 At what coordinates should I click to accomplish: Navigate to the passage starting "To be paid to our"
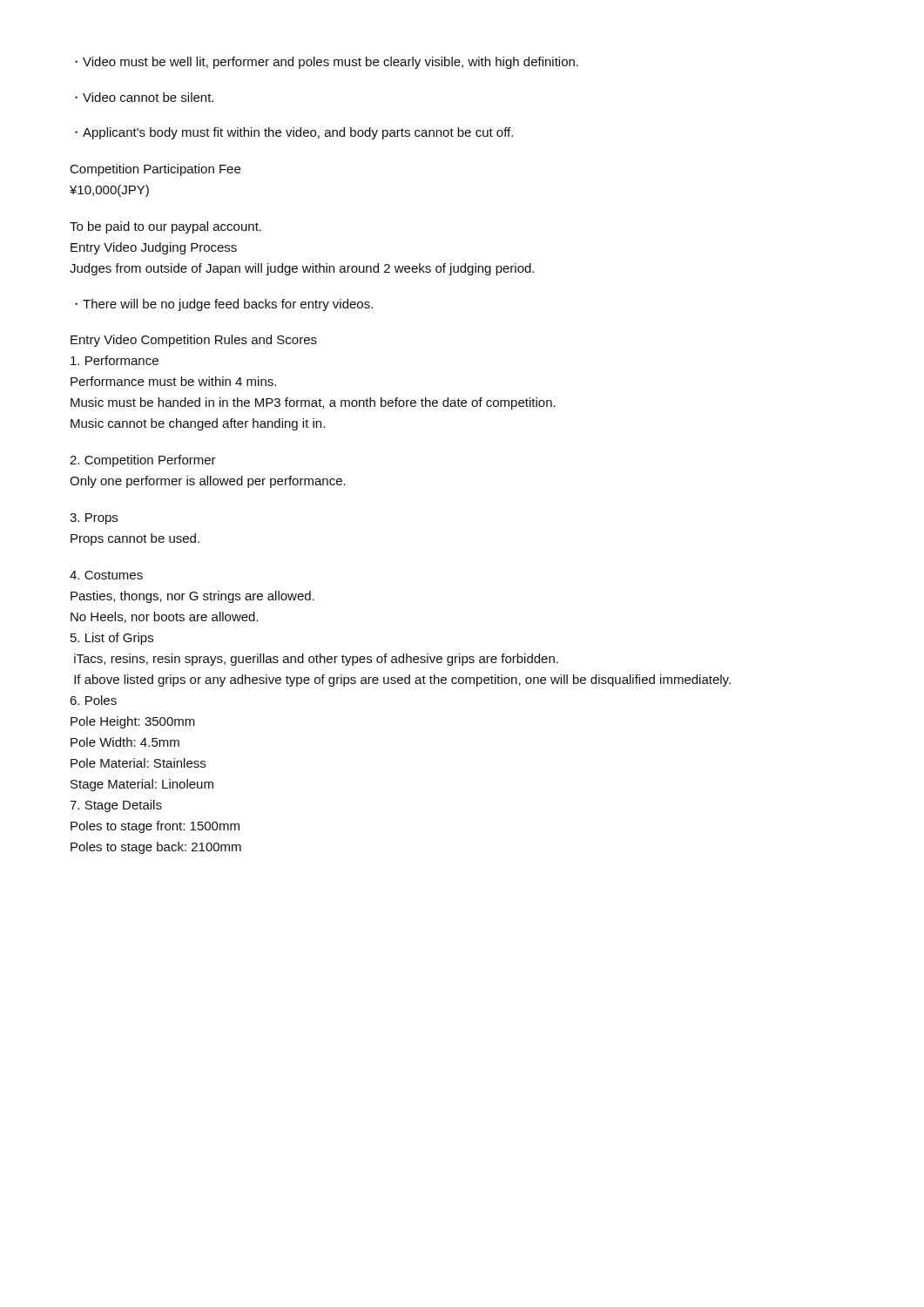point(165,227)
